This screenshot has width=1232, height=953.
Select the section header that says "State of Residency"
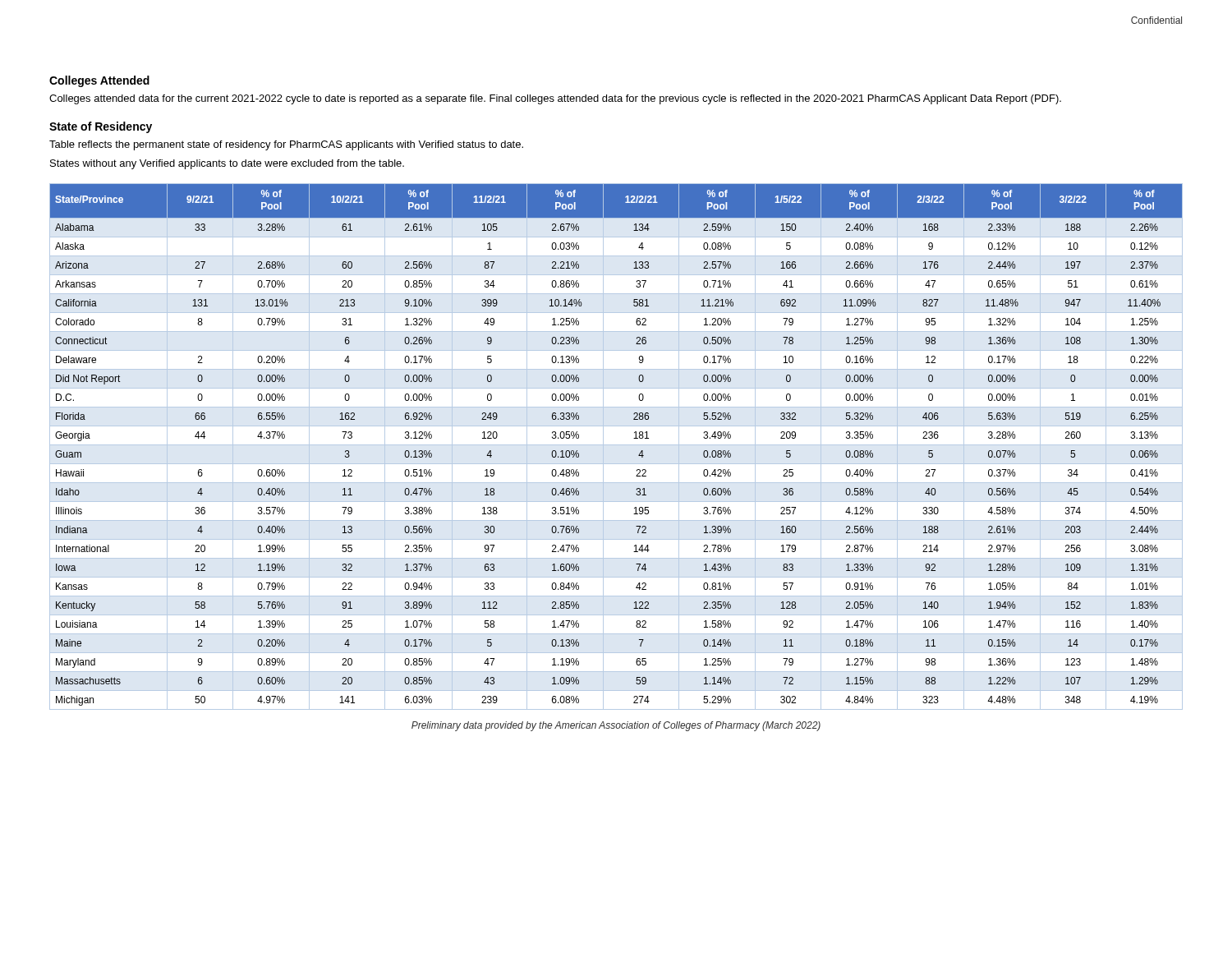coord(101,126)
